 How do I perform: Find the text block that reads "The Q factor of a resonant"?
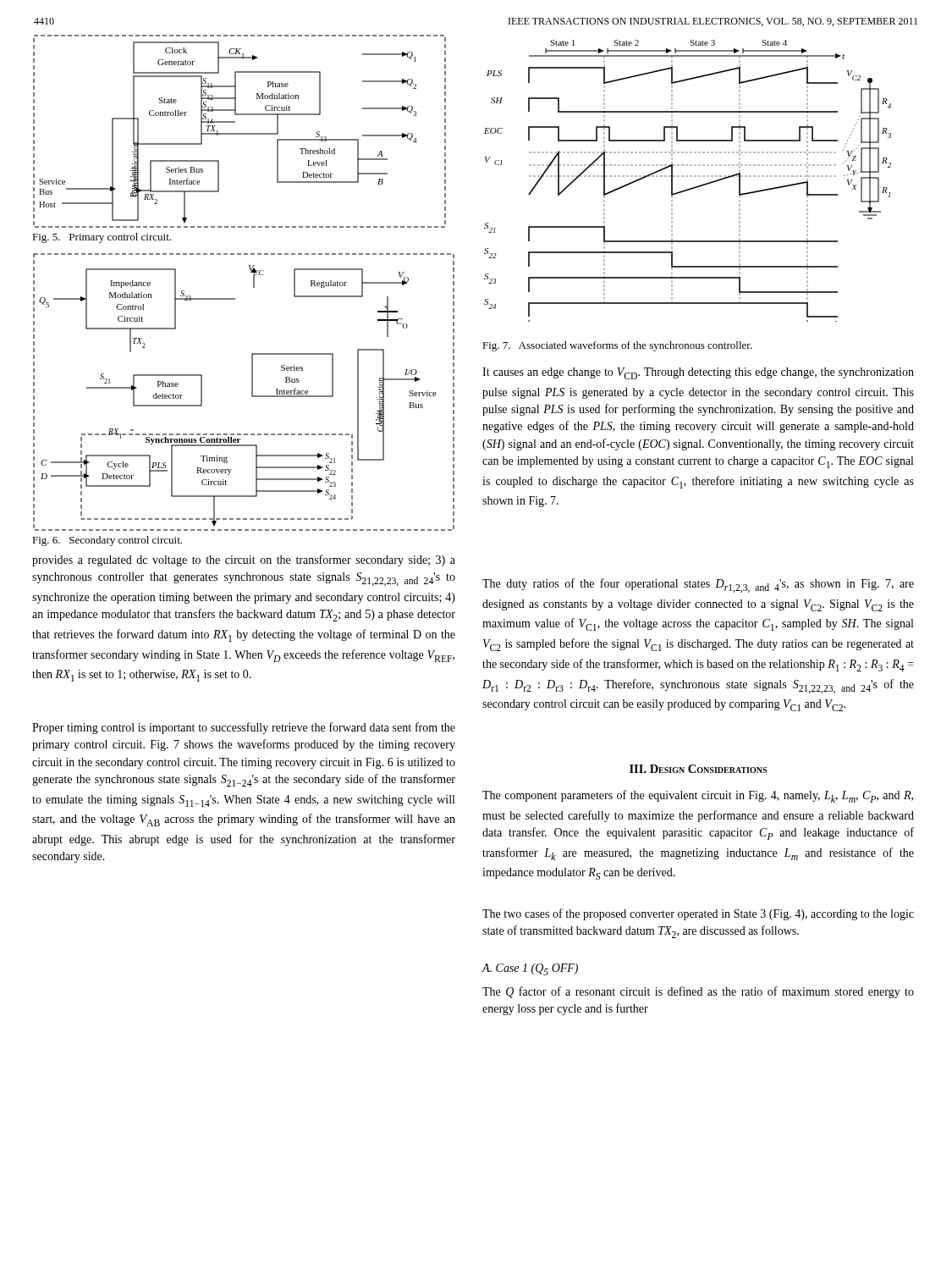point(698,1000)
